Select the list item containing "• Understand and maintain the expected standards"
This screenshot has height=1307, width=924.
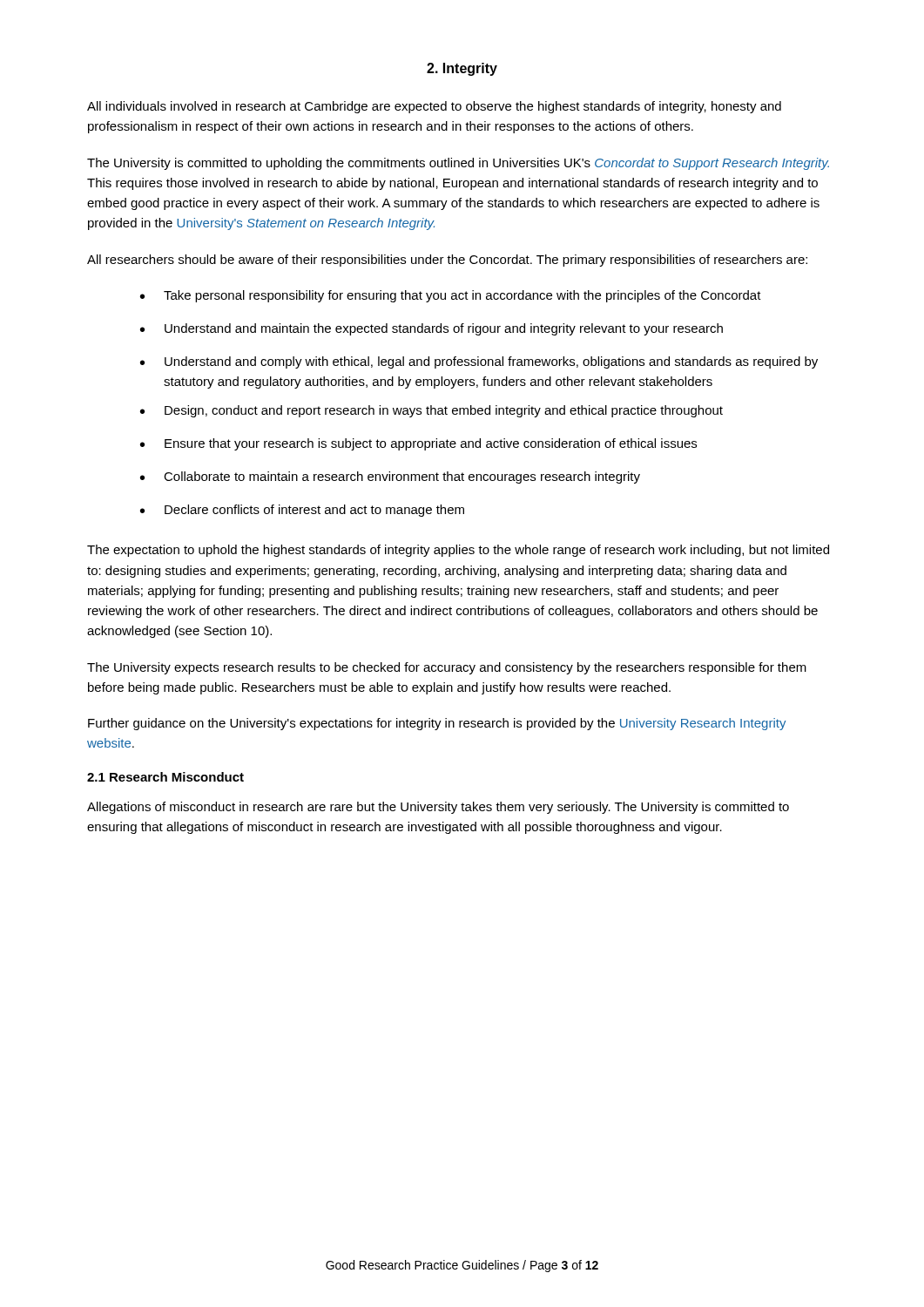488,330
